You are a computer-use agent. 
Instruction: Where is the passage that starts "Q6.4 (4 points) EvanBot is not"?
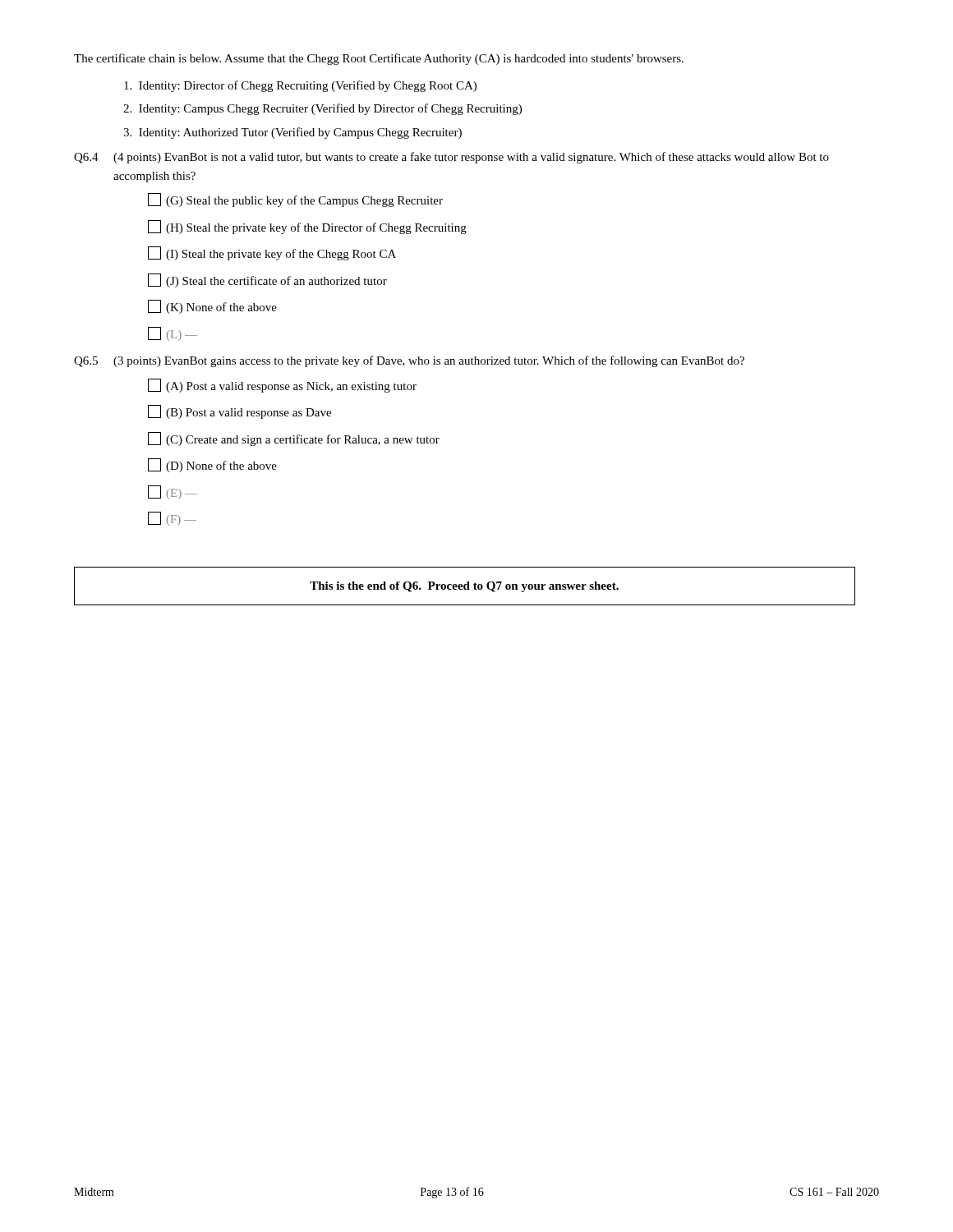tap(476, 166)
